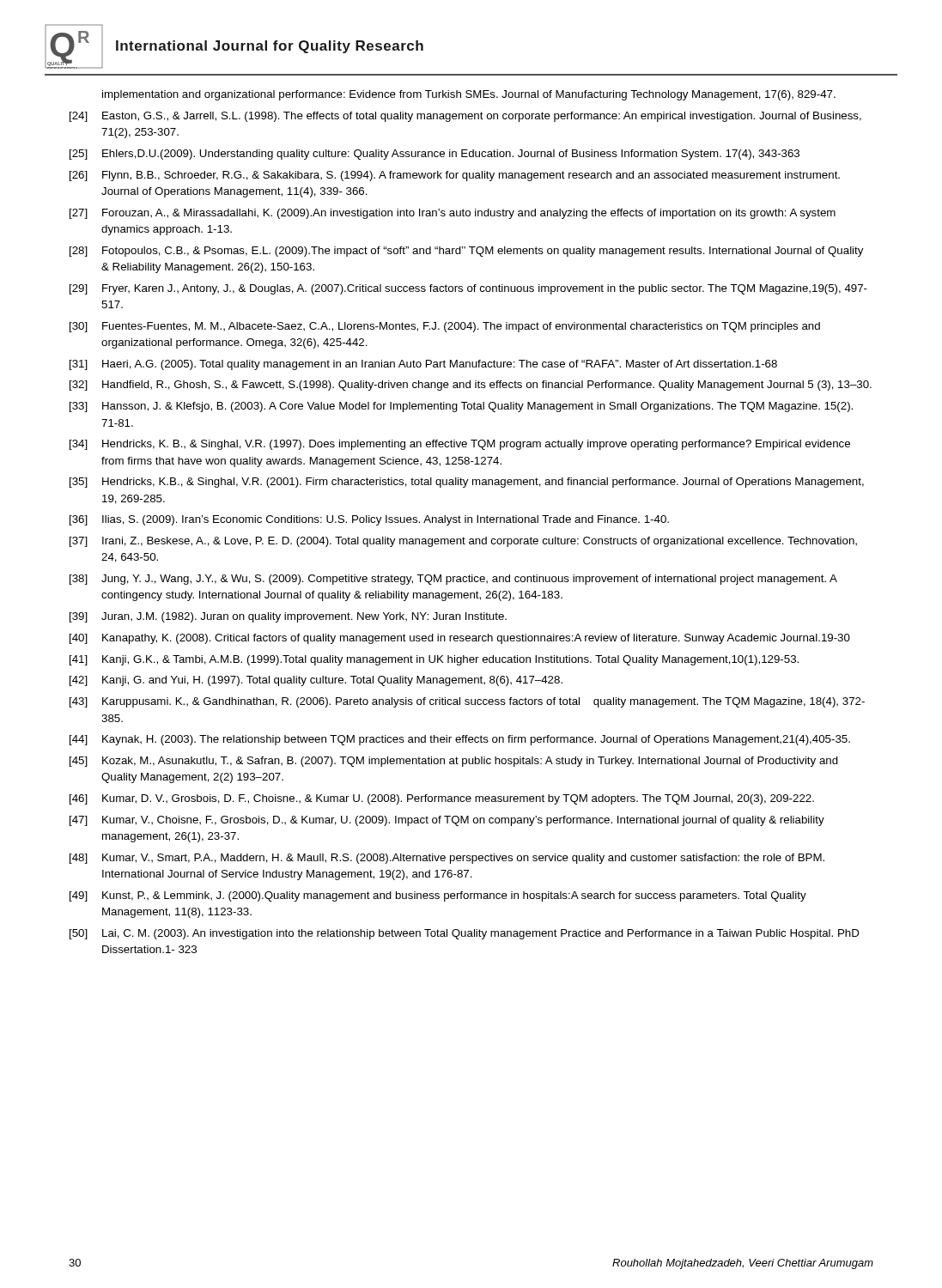Where is the passage that starts "[33] Hansson, J. & Klefsjo, B."?

[x=471, y=414]
